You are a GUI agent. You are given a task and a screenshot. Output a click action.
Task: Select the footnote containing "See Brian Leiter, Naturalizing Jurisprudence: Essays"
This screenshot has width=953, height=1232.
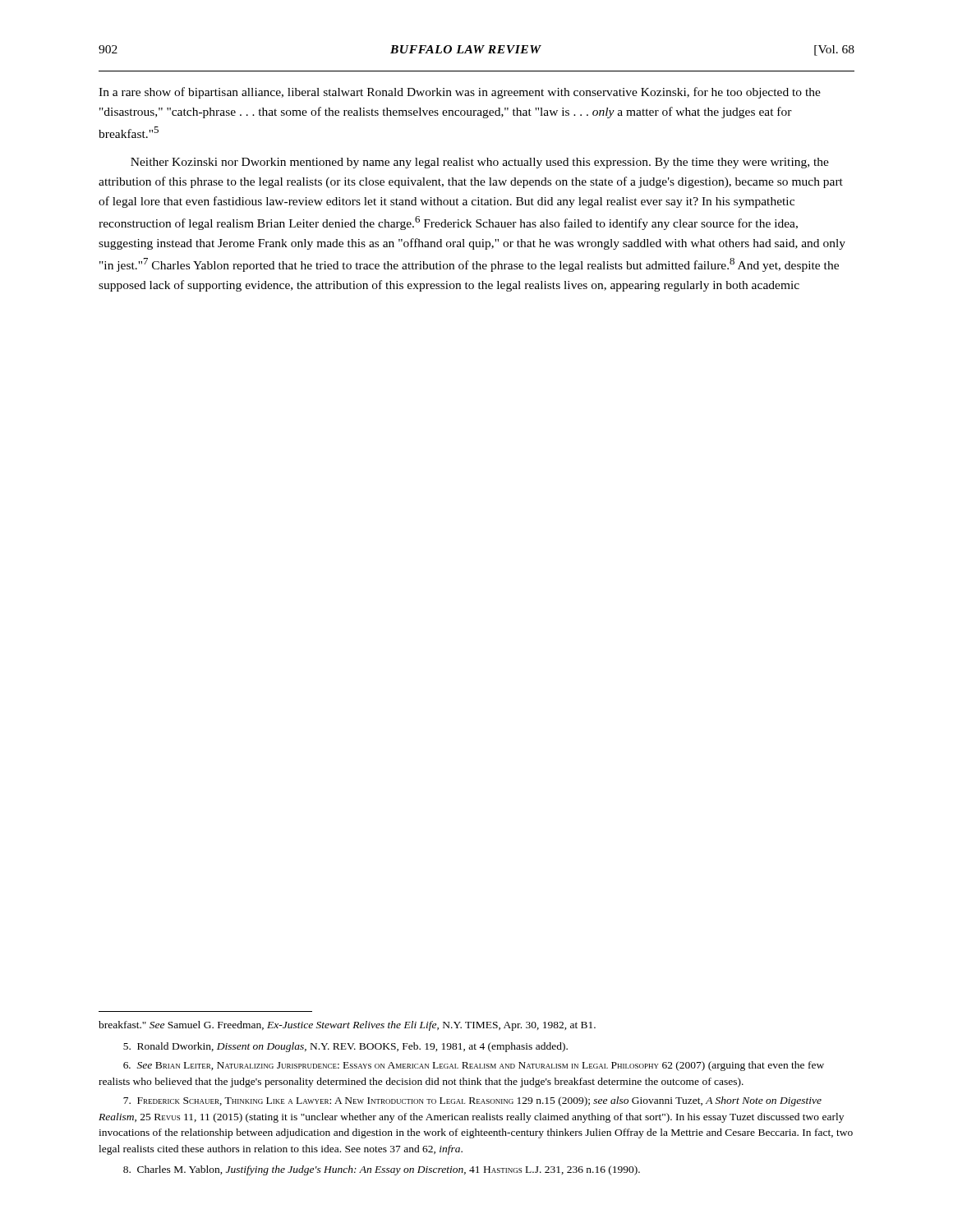[x=476, y=1073]
